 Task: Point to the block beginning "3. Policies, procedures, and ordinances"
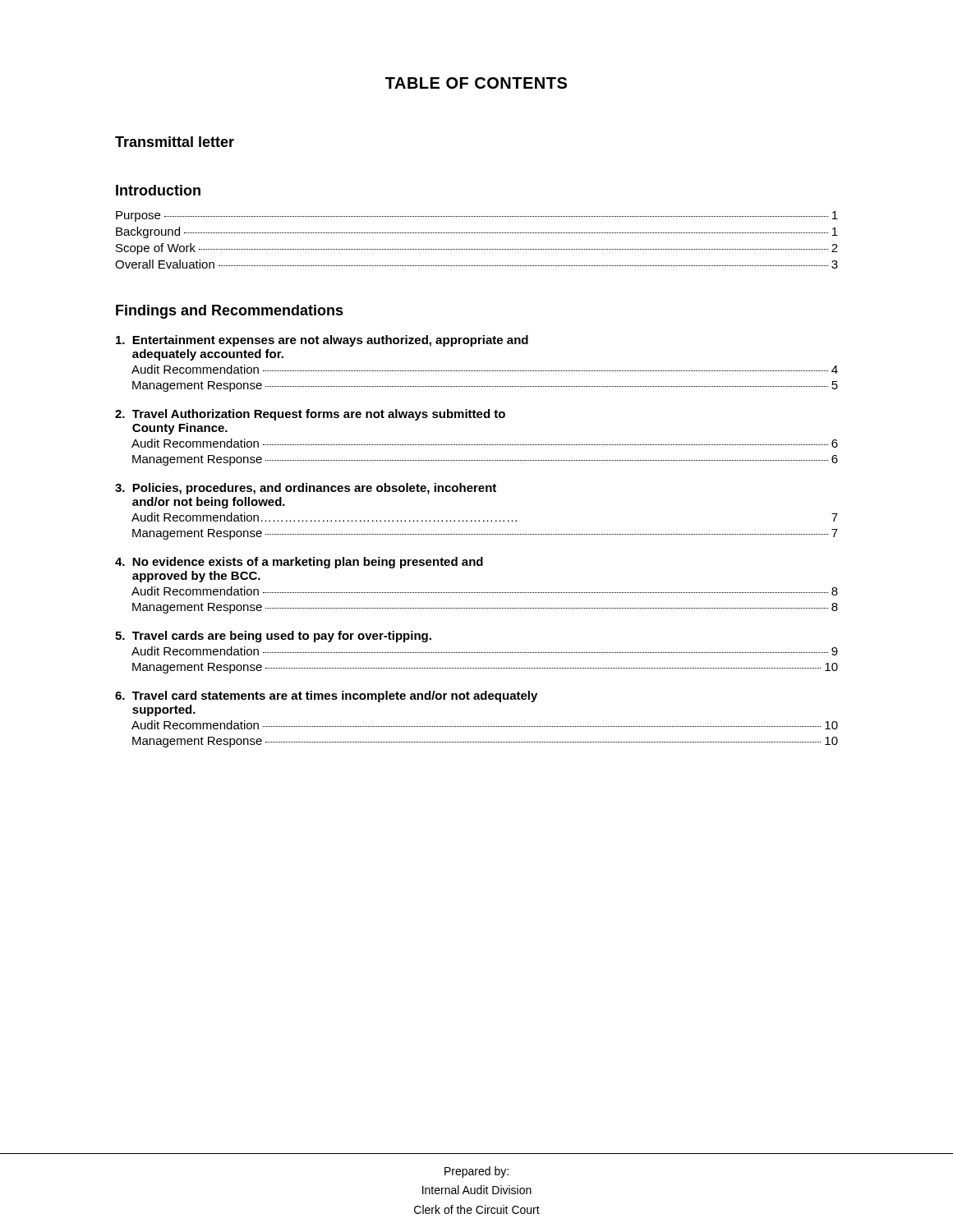[x=476, y=510]
